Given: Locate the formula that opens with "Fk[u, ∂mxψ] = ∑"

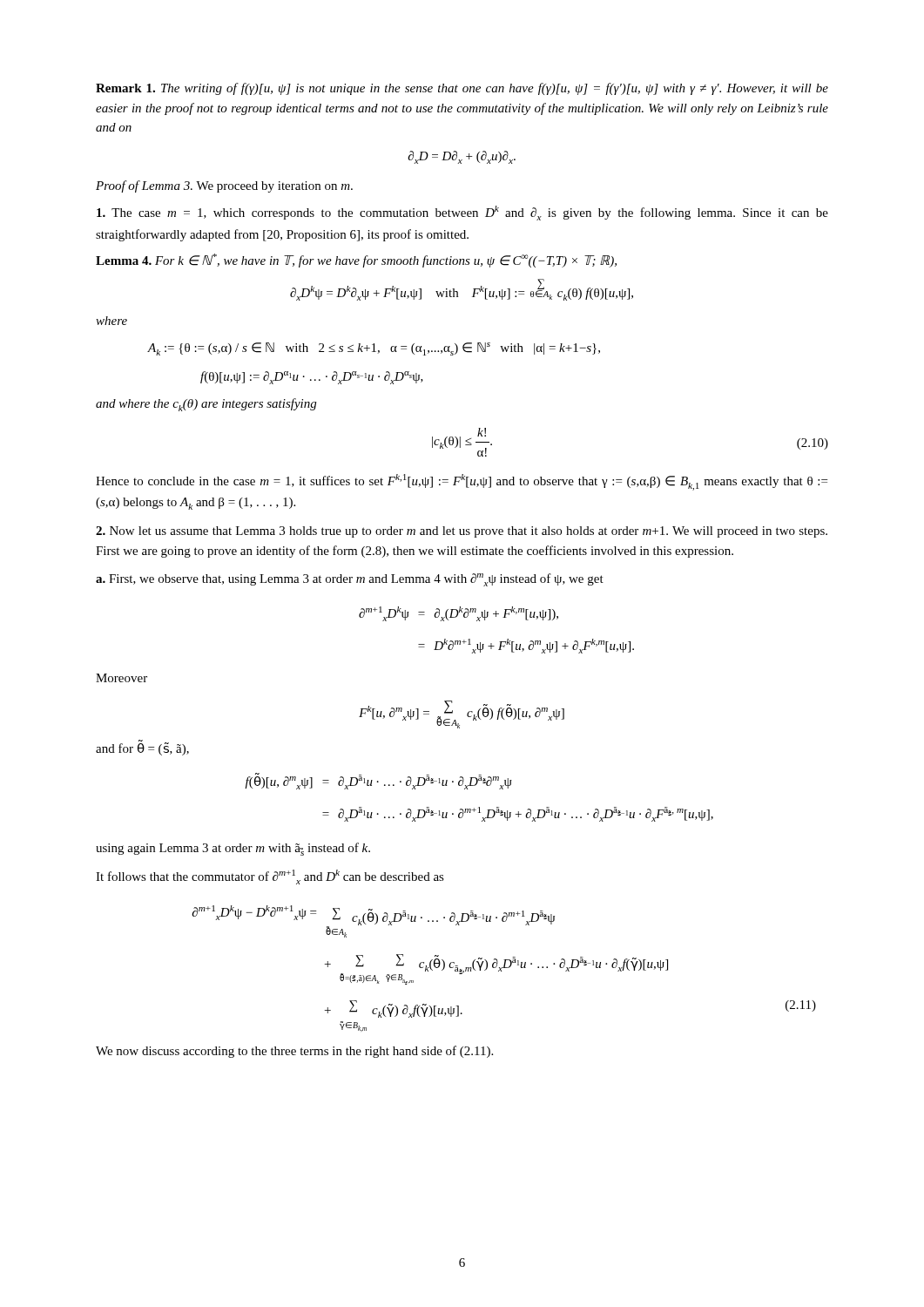Looking at the screenshot, I should pos(462,714).
